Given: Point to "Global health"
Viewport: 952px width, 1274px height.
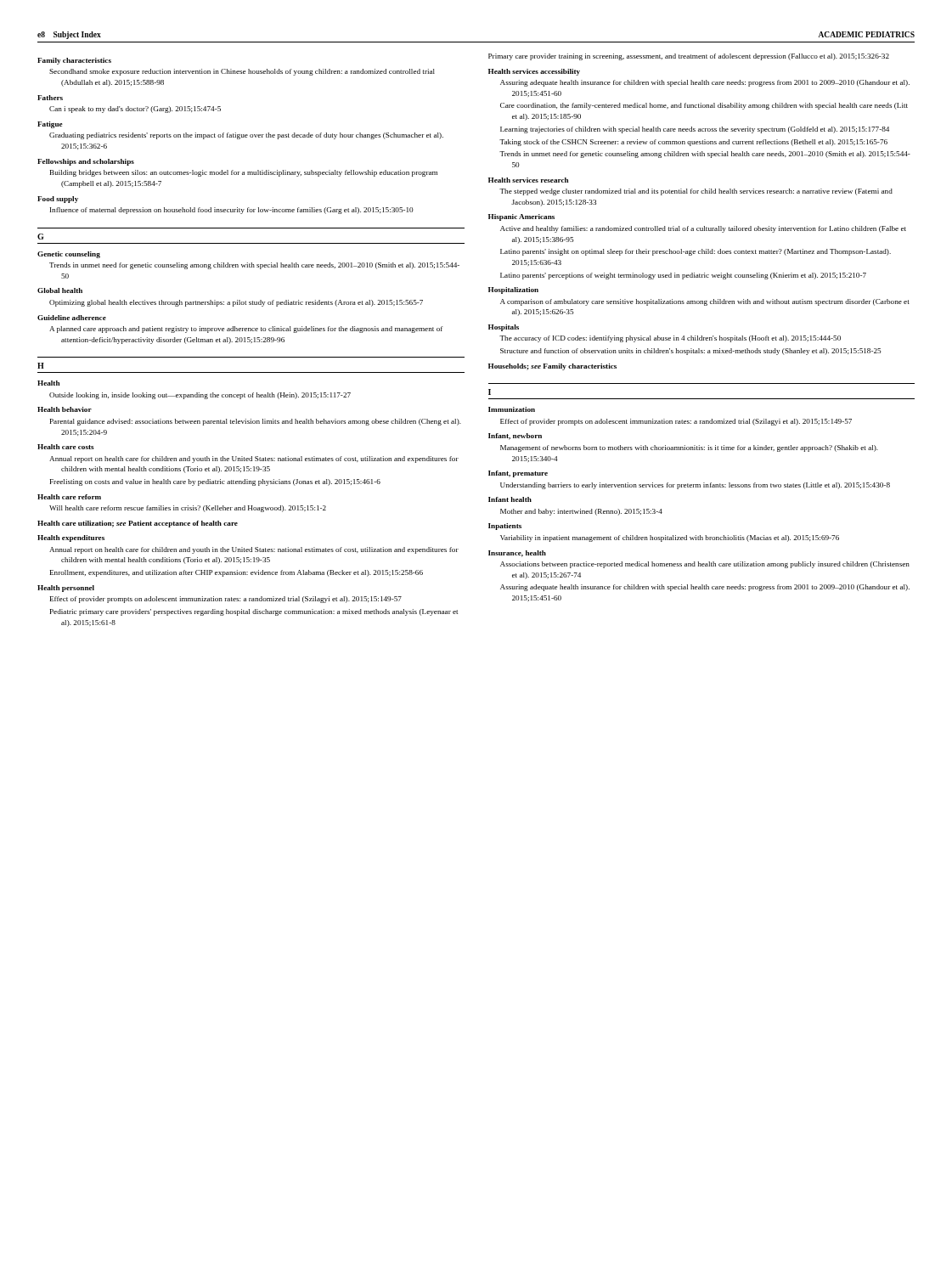Looking at the screenshot, I should (x=60, y=291).
